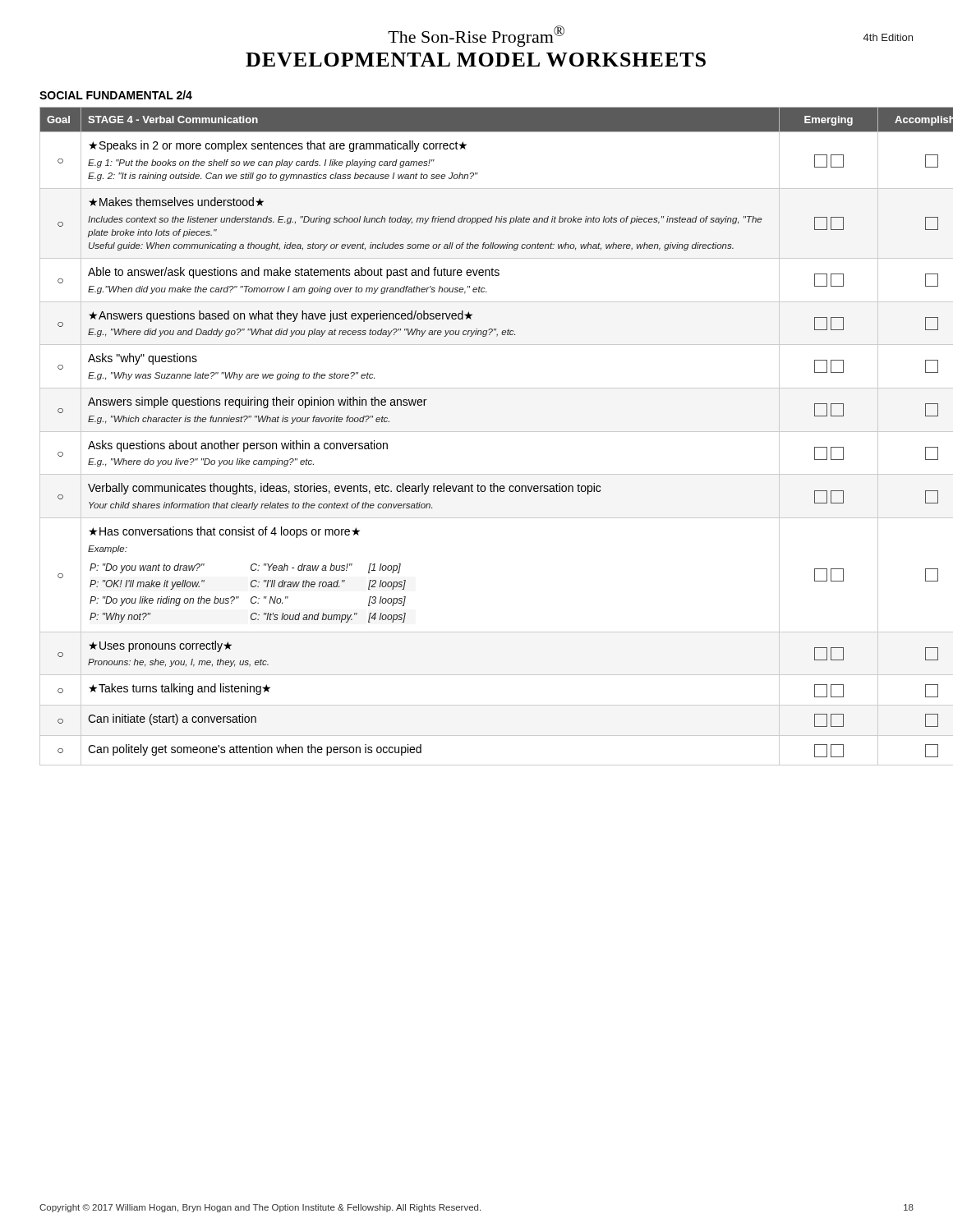Select the block starting "SOCIAL FUNDAMENTAL 2/4"
953x1232 pixels.
116,96
